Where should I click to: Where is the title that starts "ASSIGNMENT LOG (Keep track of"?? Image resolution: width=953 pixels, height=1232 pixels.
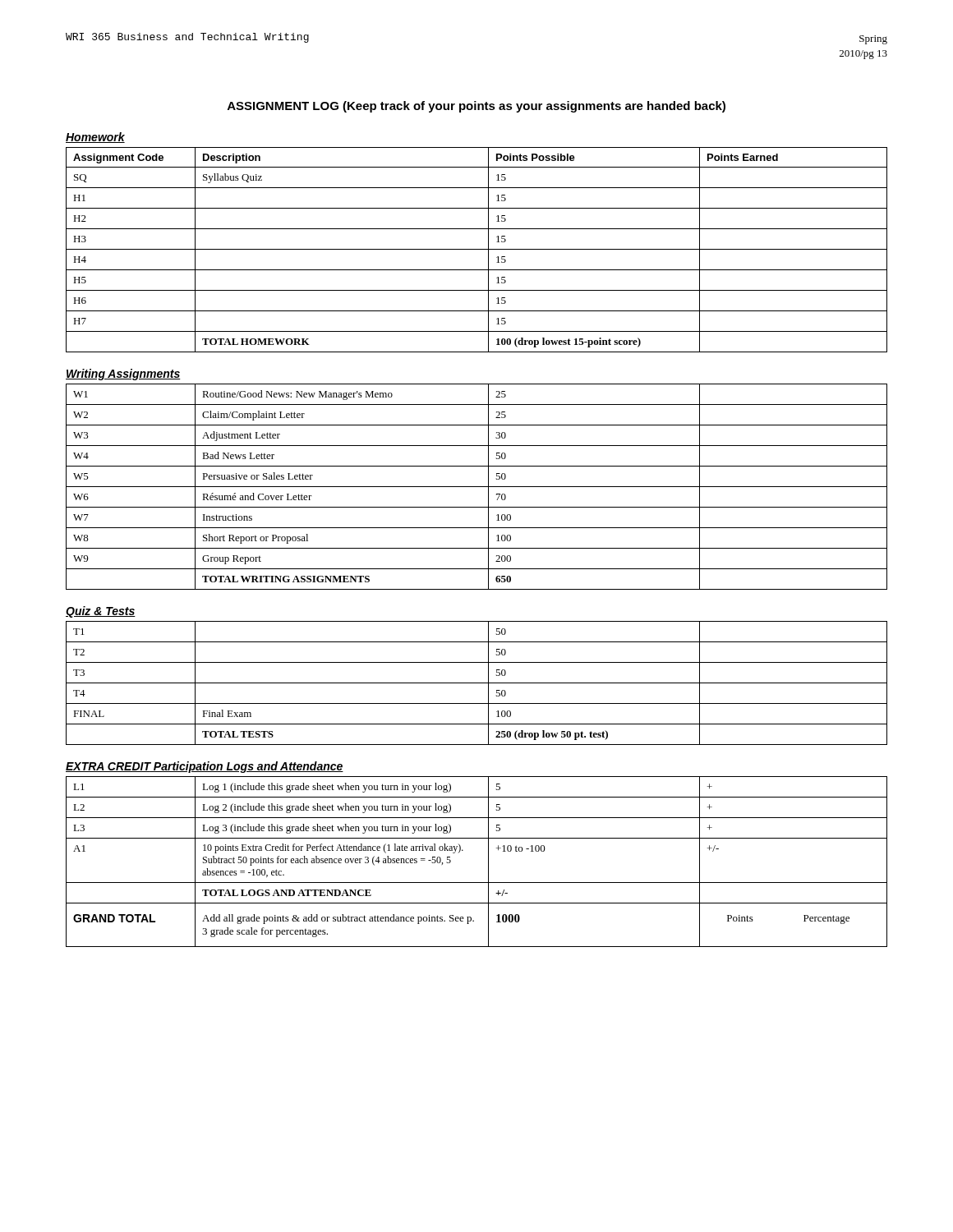point(476,106)
